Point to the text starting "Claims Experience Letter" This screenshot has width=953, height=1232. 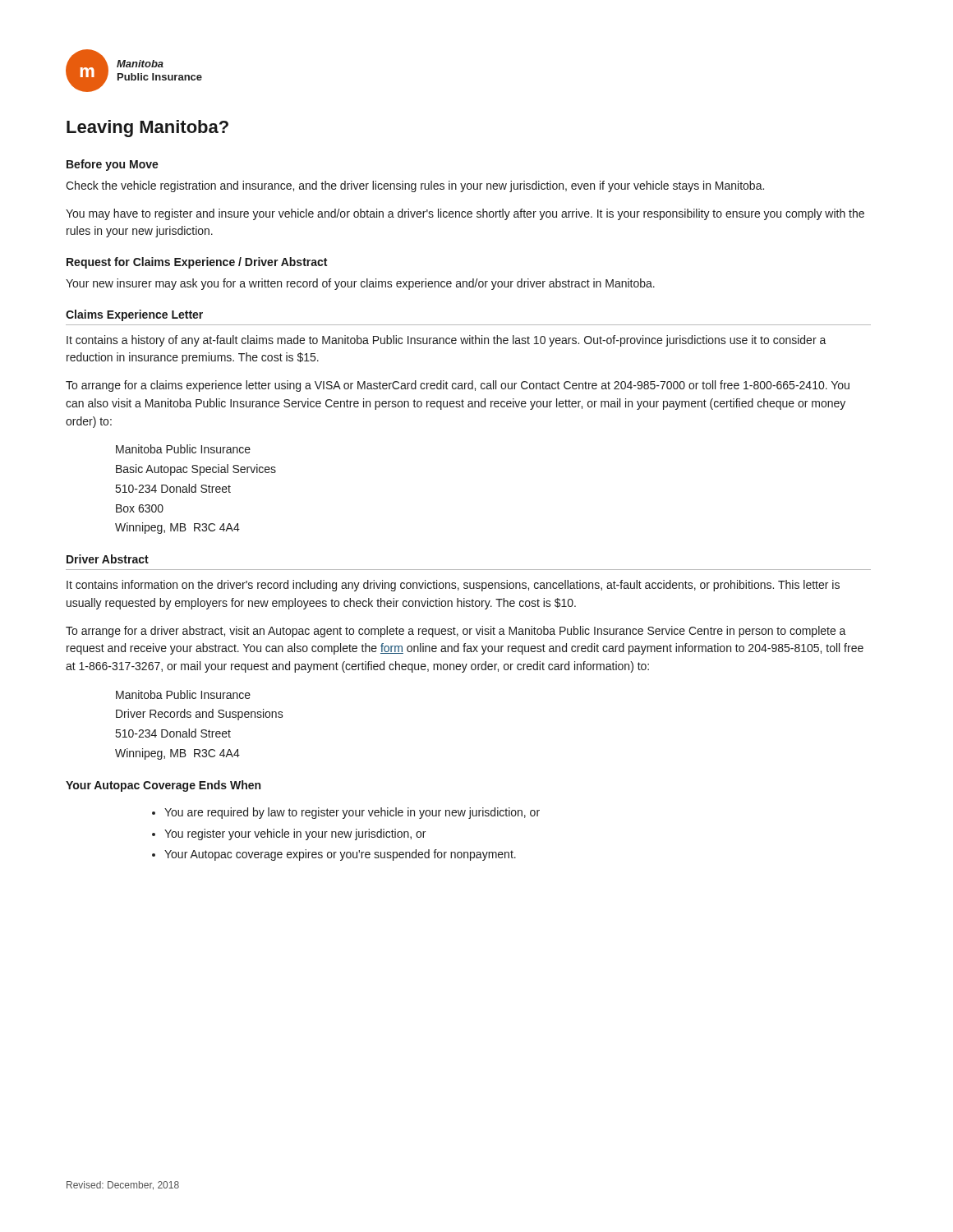[134, 314]
